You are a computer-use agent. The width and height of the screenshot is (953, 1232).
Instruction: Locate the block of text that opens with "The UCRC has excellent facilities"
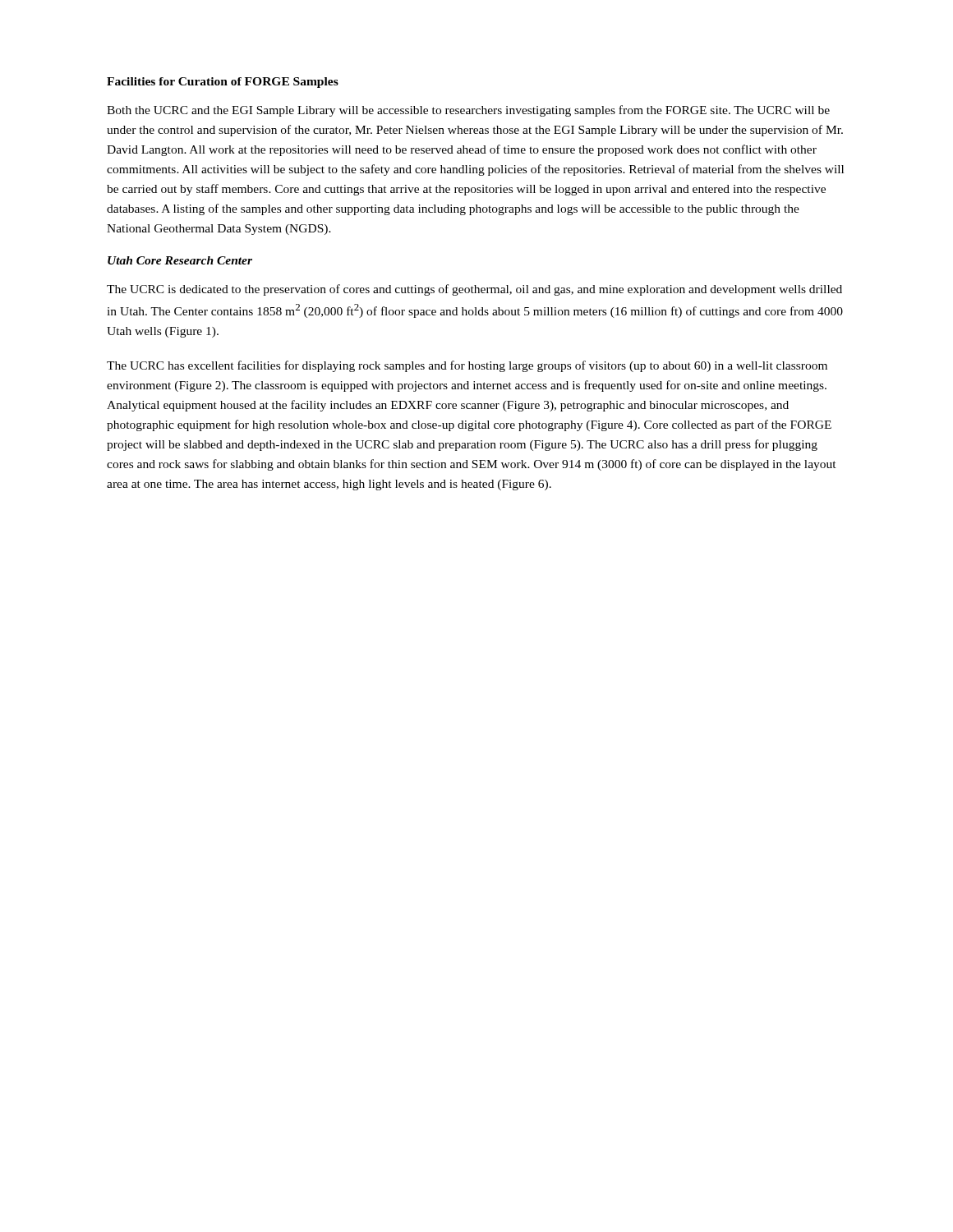coord(471,425)
